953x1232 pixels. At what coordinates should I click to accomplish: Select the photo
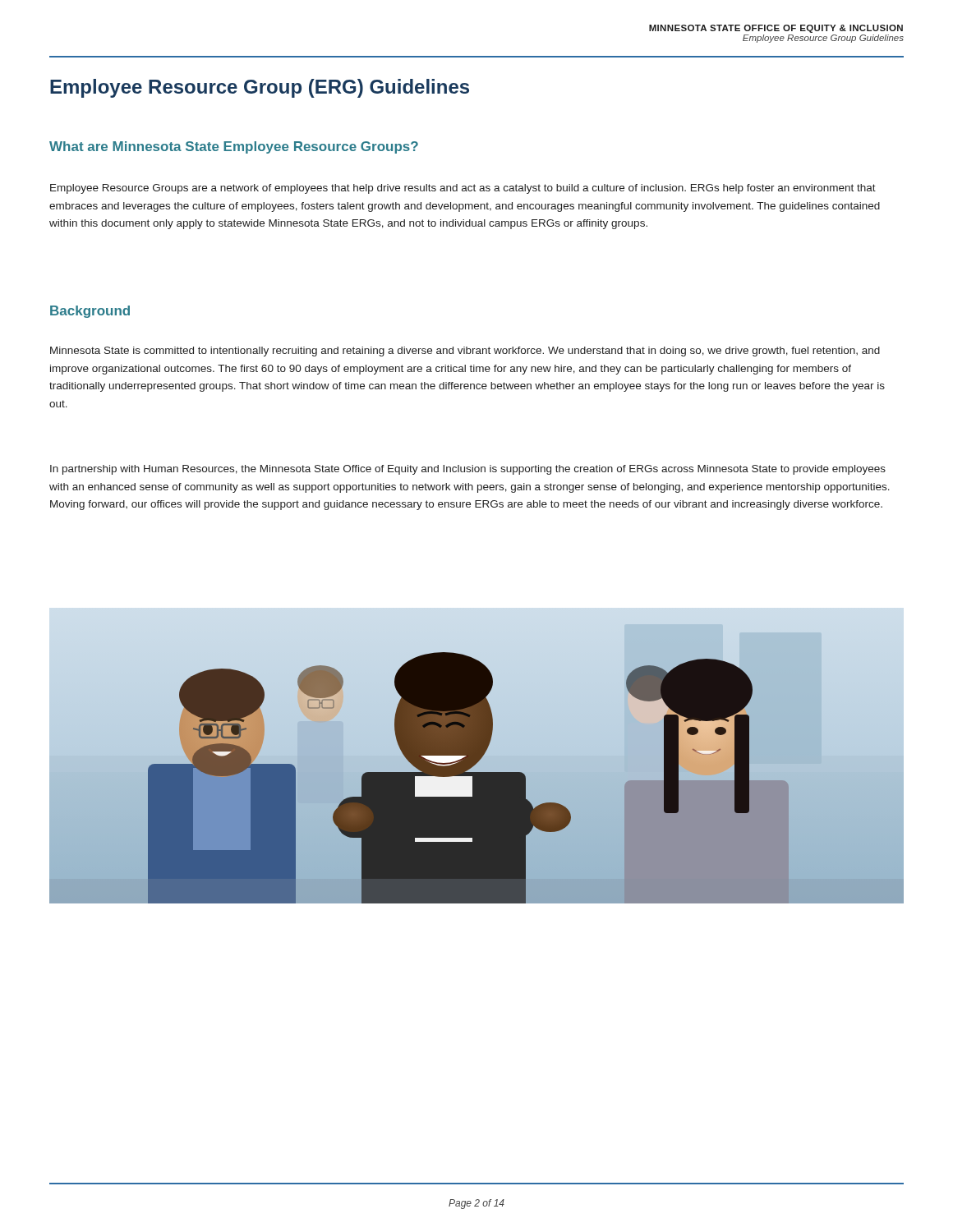pos(476,757)
